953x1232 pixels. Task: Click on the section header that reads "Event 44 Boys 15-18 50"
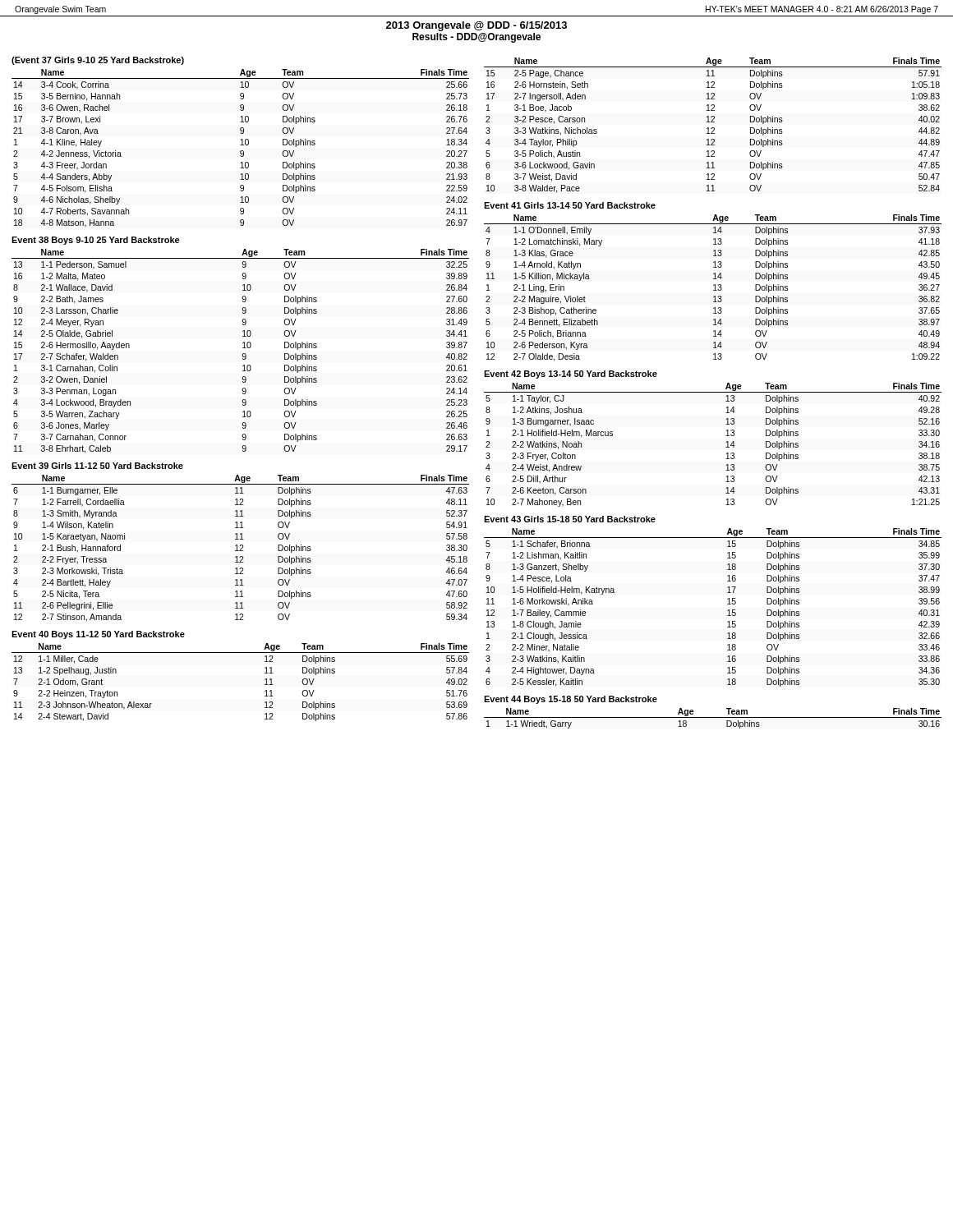tap(571, 699)
